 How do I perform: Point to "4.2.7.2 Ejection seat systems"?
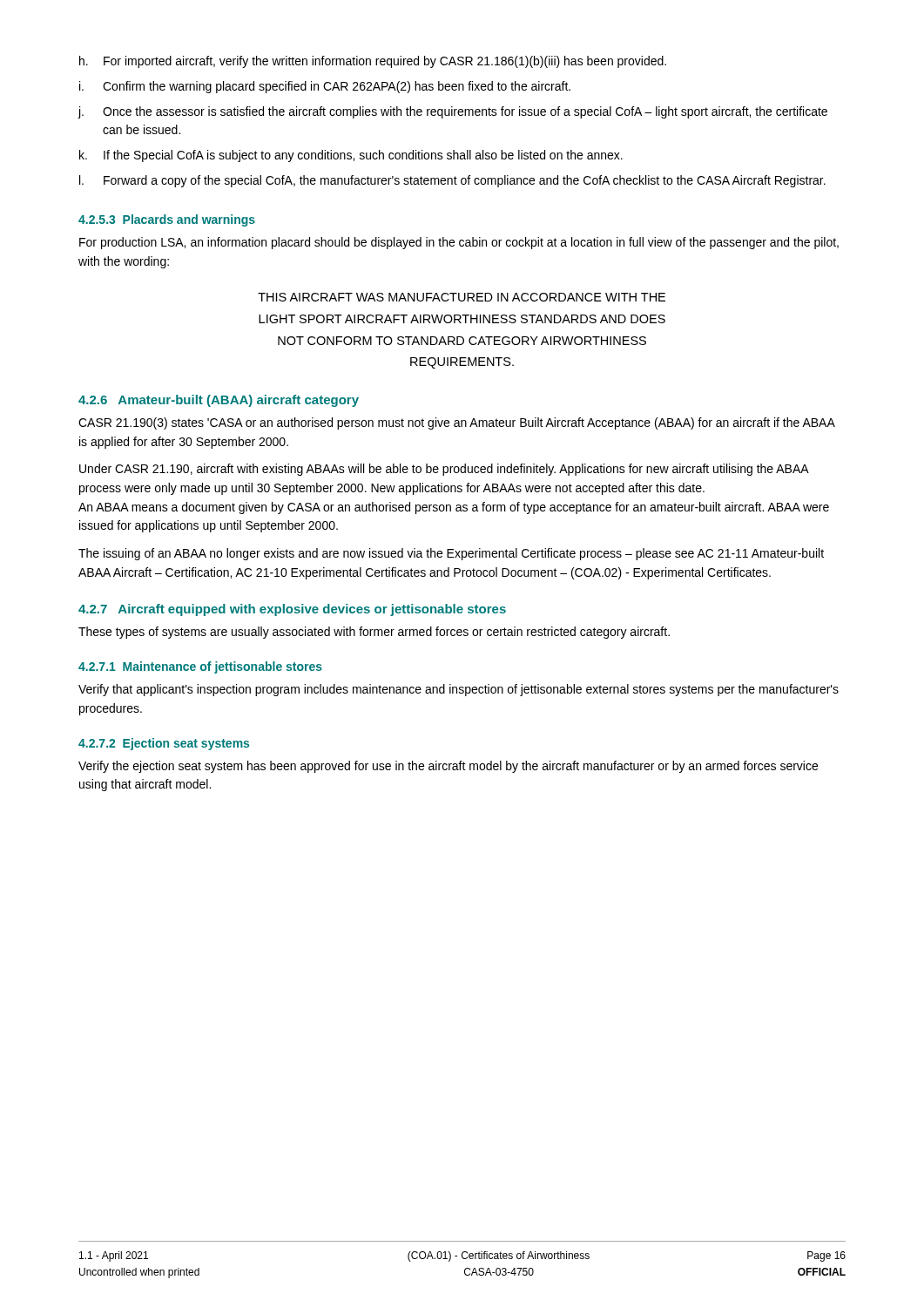164,743
